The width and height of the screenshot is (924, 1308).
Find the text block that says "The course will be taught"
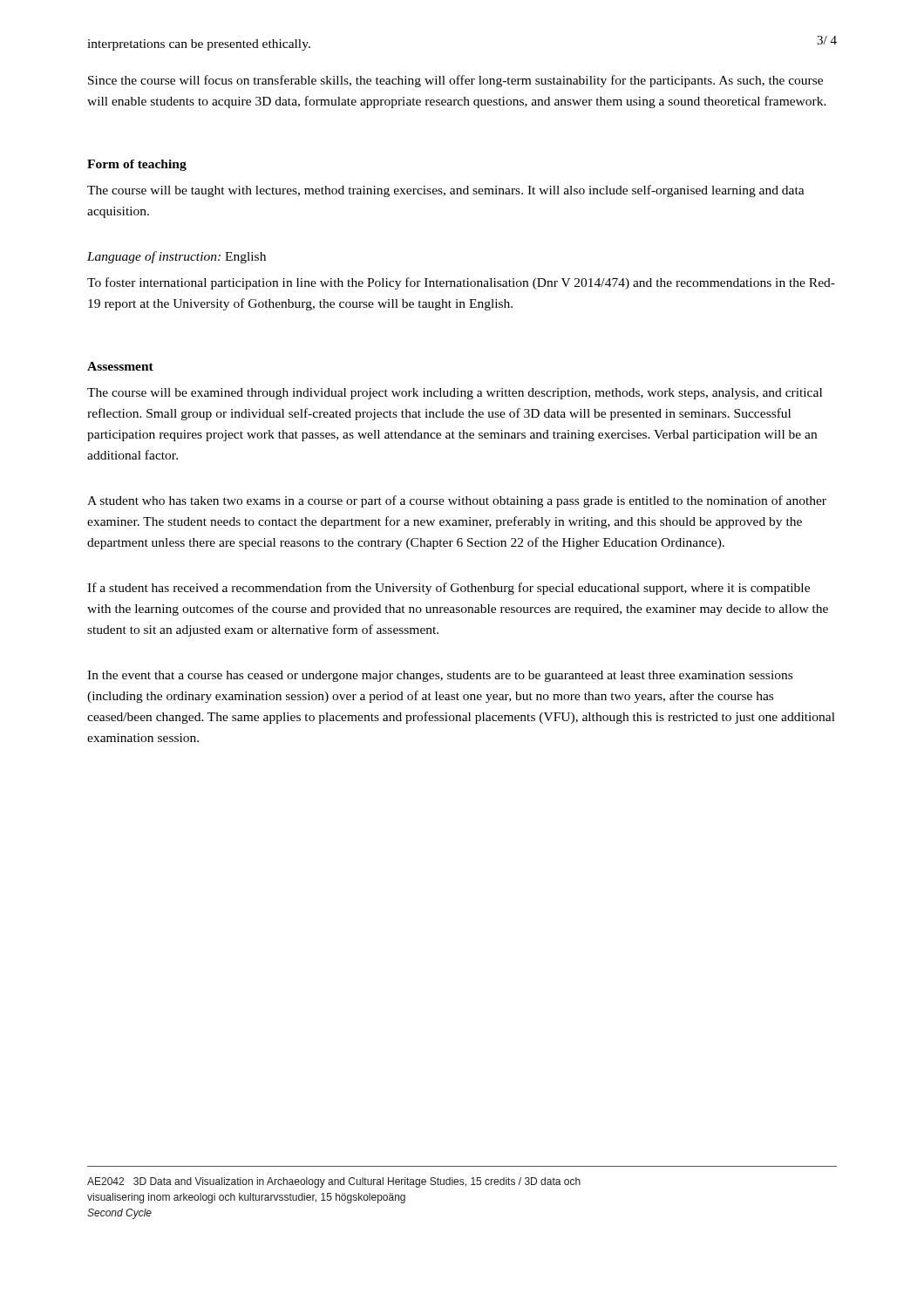(462, 201)
